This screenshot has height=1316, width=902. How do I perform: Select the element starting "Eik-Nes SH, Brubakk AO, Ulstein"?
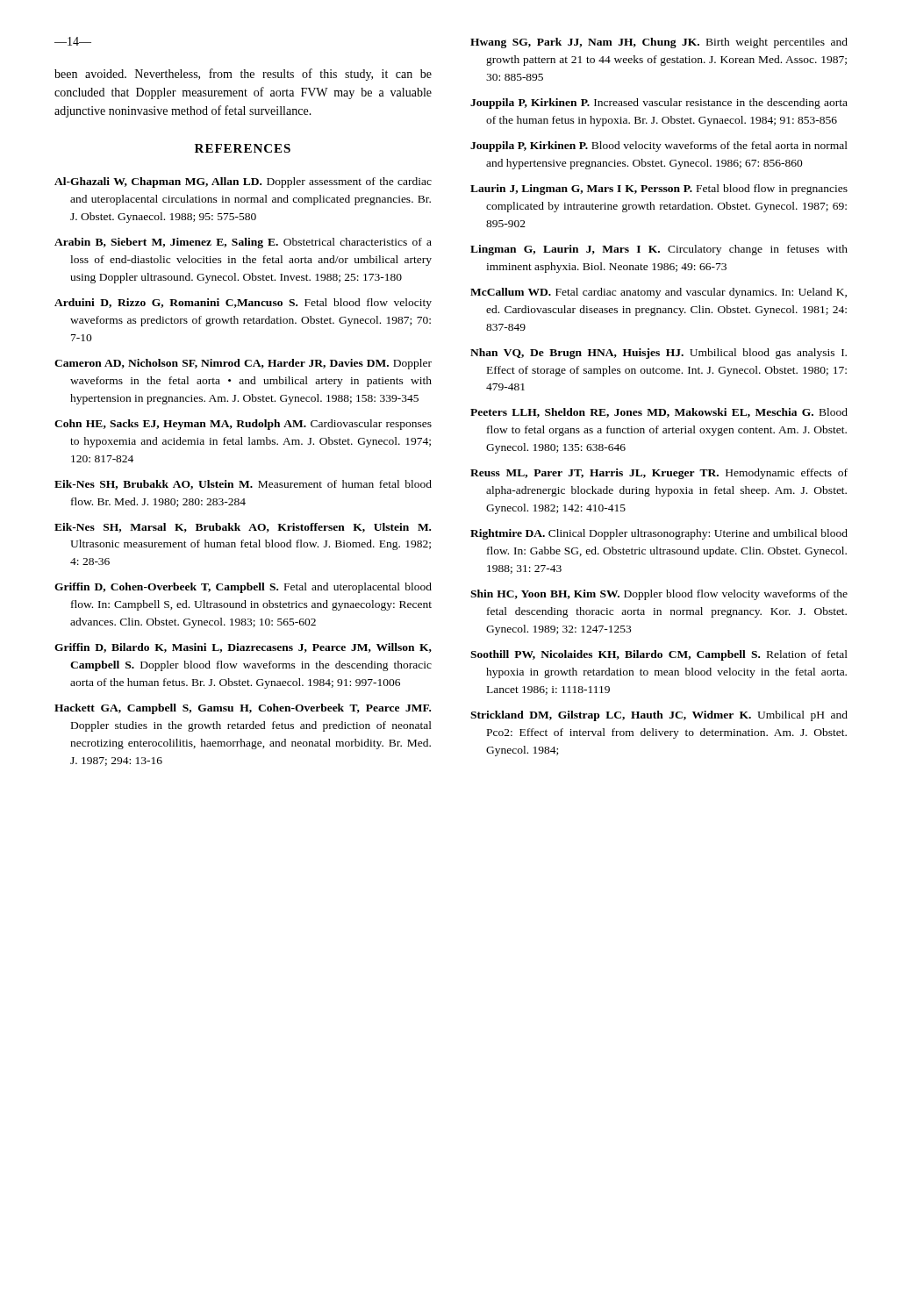click(243, 492)
